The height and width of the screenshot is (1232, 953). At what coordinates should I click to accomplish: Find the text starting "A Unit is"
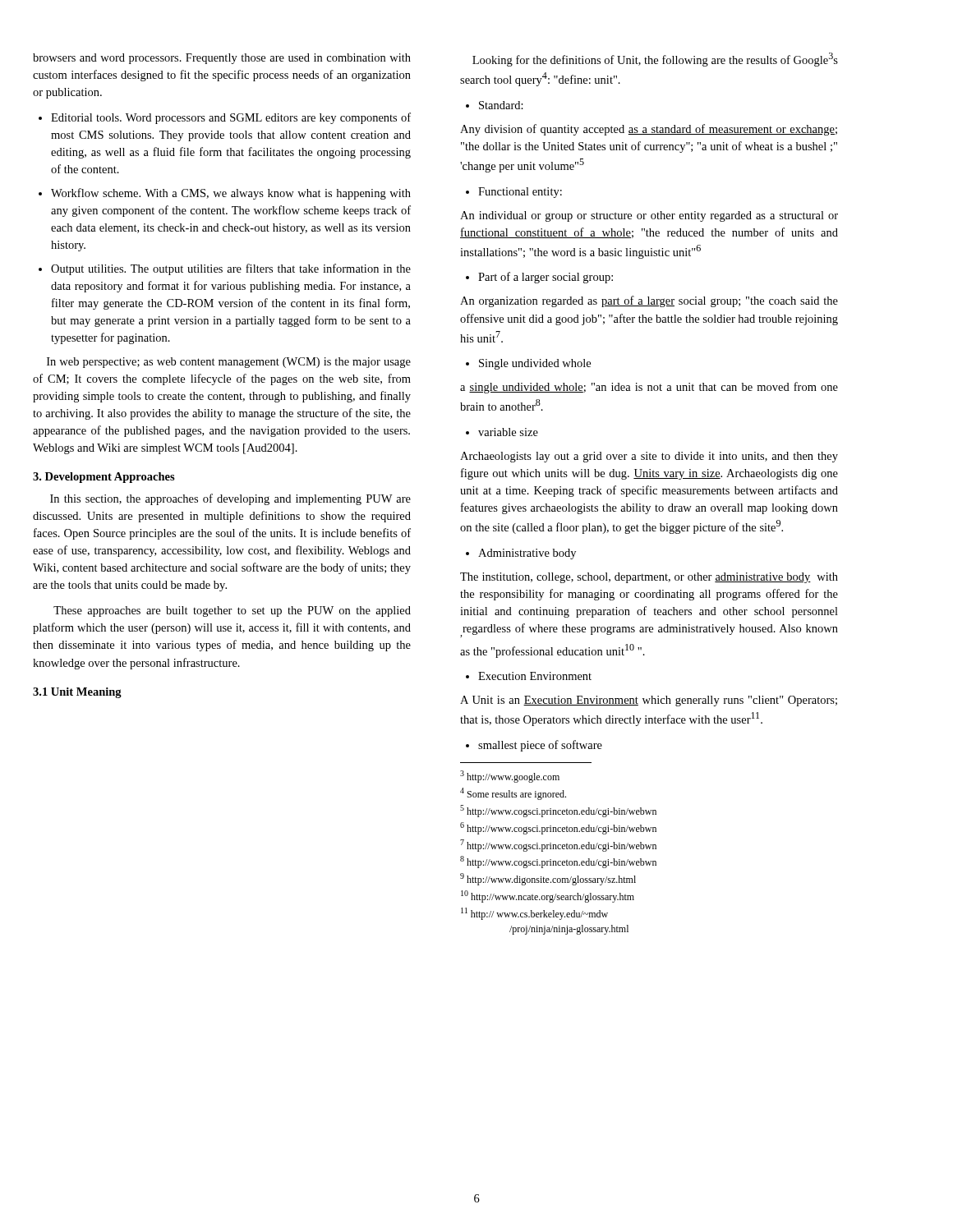tap(649, 710)
